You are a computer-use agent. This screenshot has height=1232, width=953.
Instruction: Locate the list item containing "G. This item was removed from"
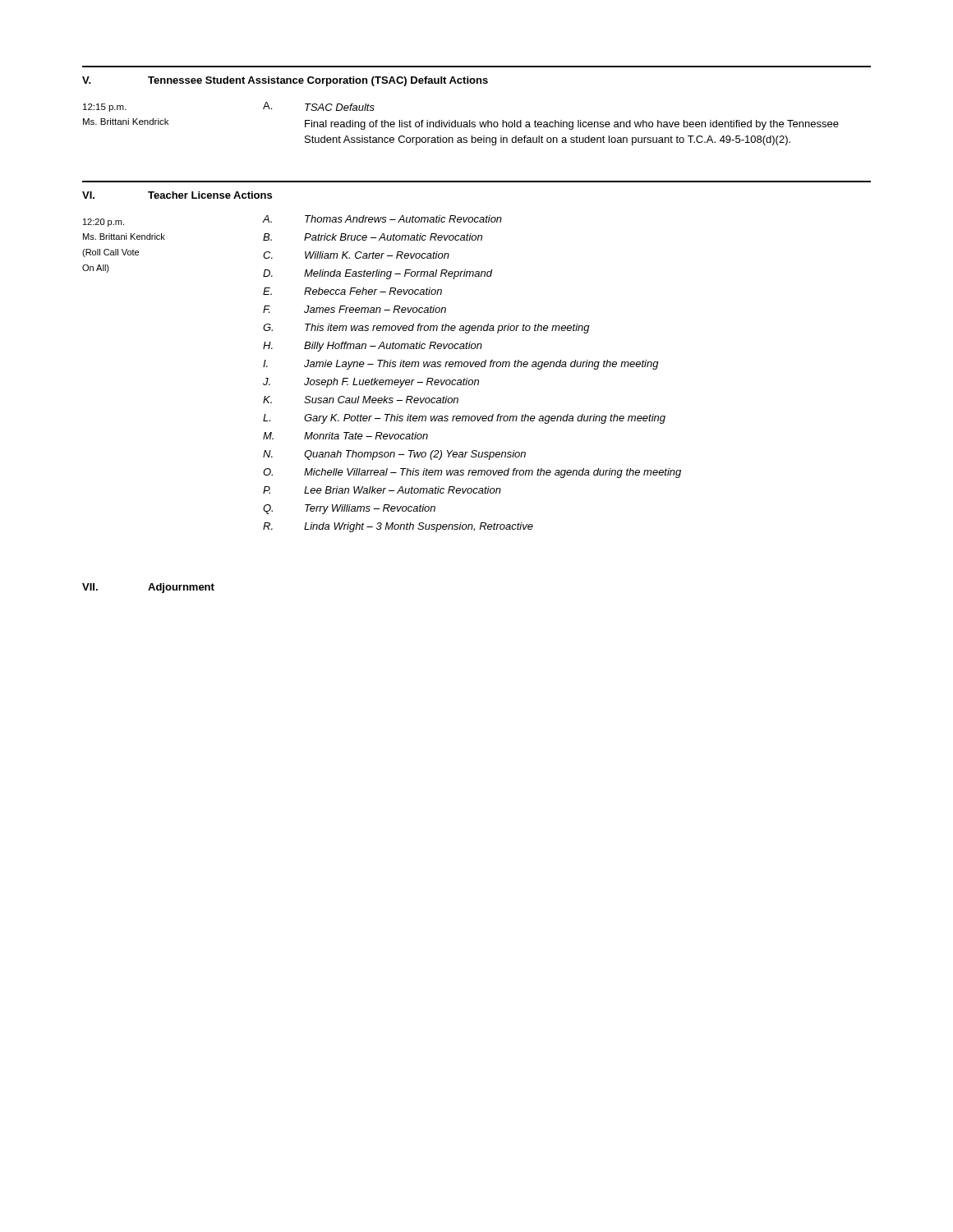pos(426,327)
